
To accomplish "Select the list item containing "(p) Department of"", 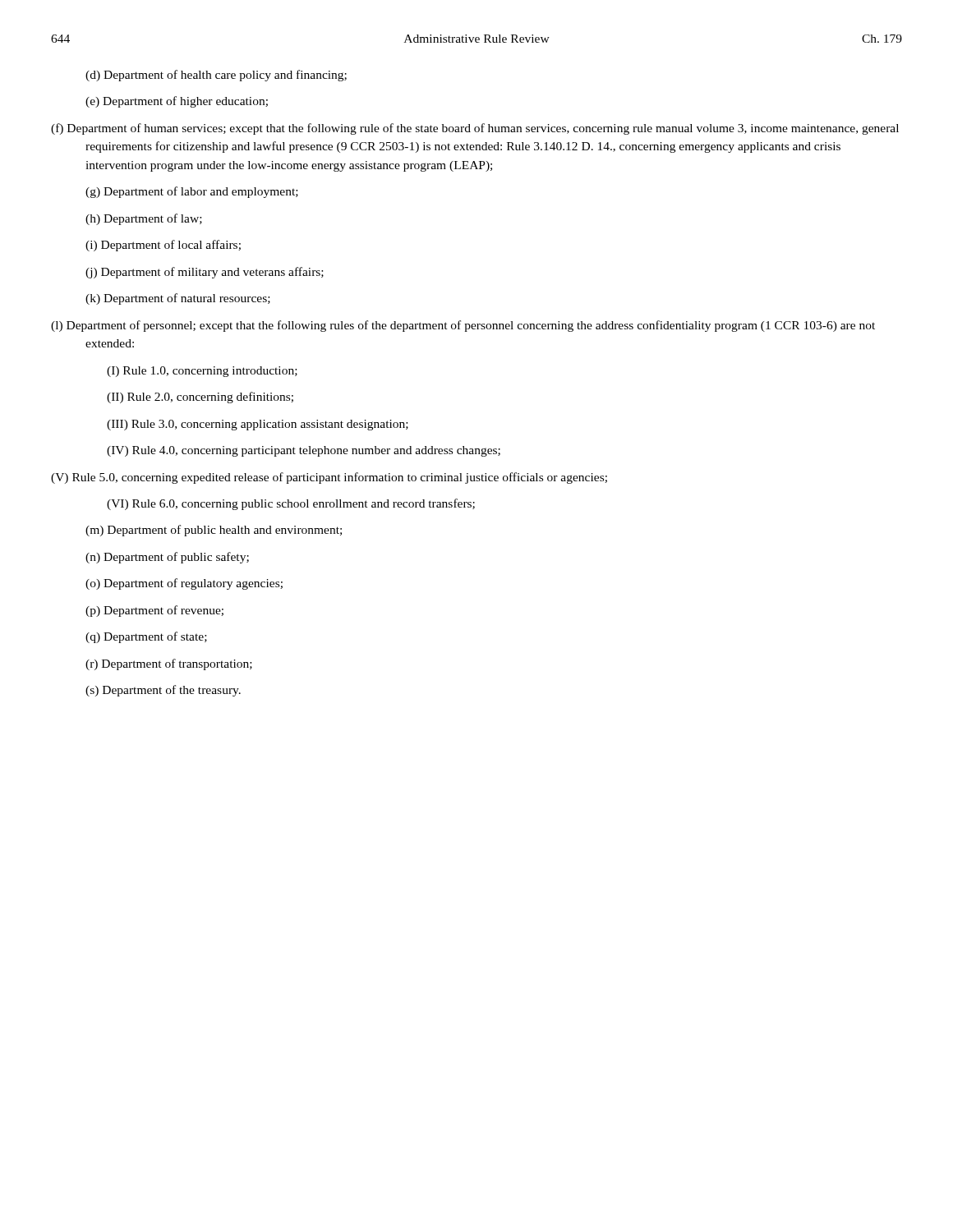I will point(155,610).
